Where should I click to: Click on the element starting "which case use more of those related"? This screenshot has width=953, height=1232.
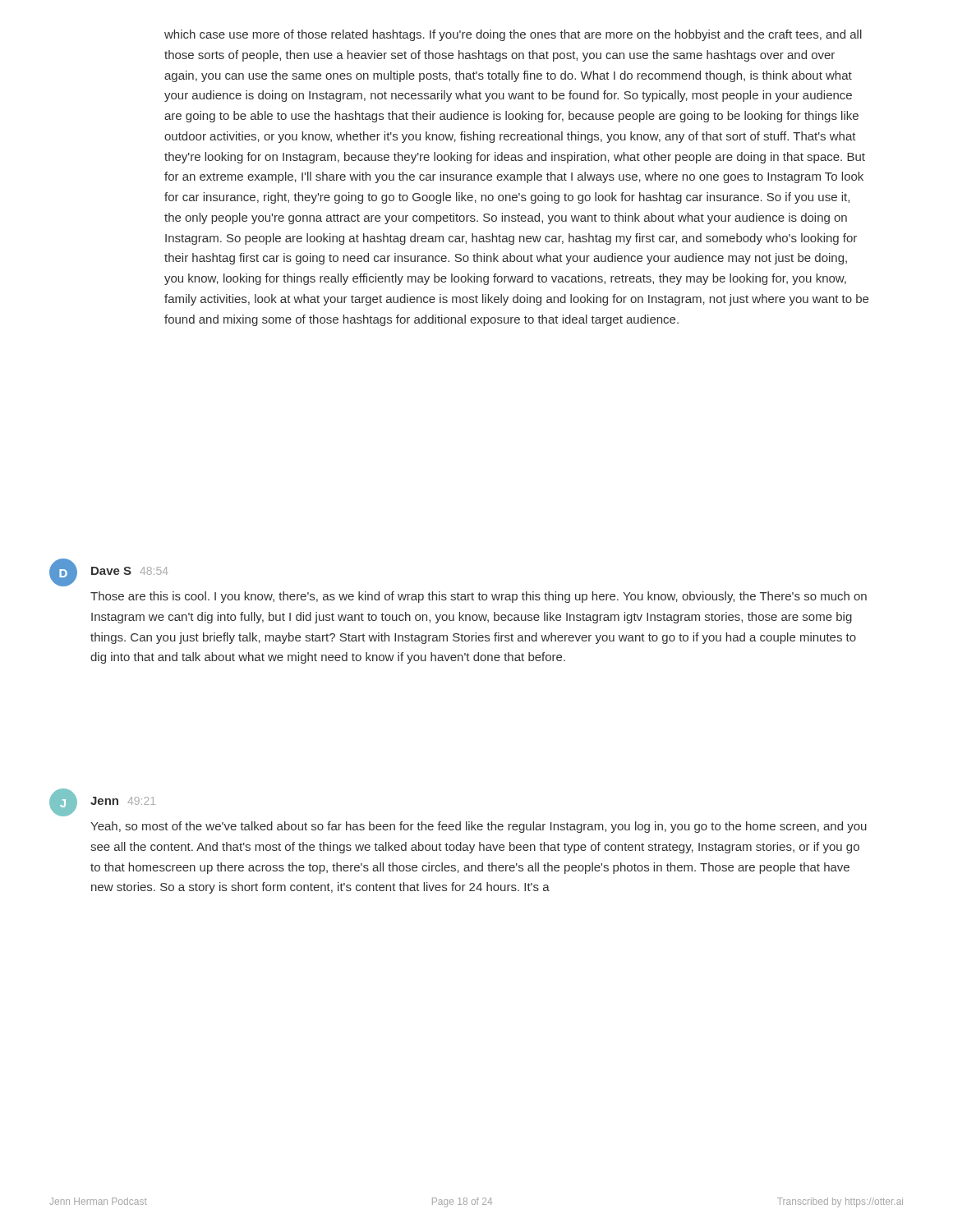pos(517,176)
